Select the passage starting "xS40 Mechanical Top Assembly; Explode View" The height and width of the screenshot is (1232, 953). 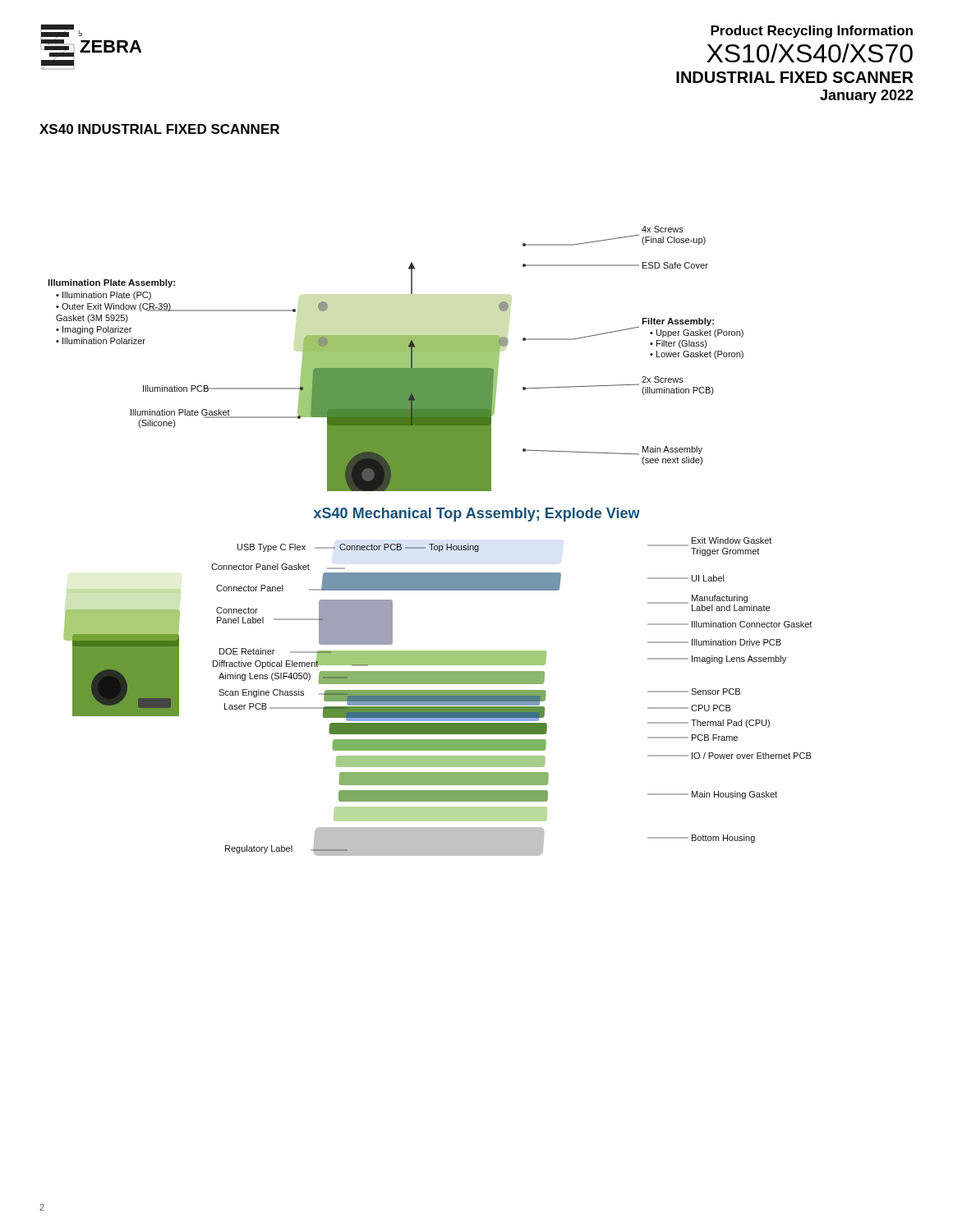pos(476,513)
